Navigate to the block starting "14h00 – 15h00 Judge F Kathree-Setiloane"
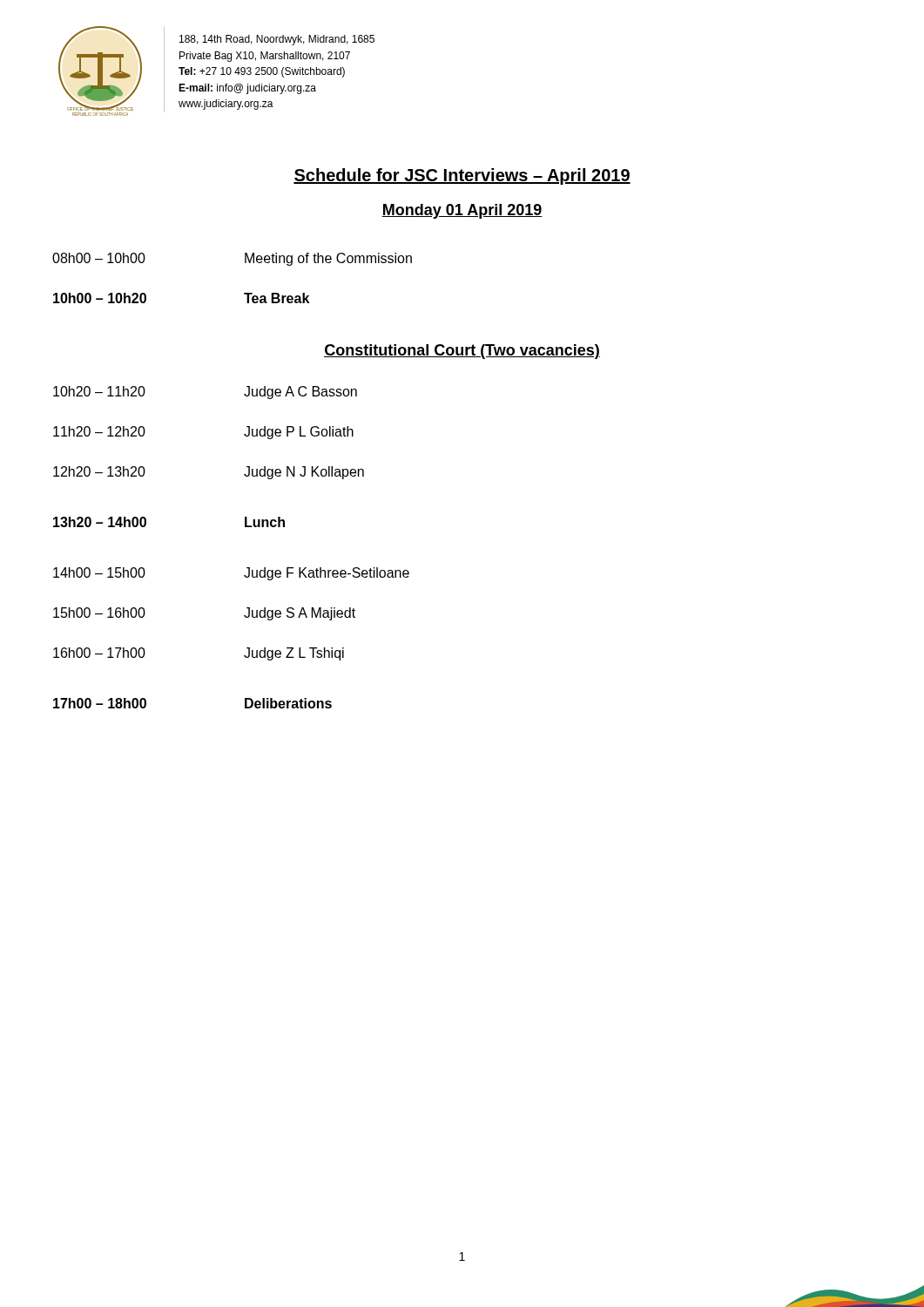The image size is (924, 1307). click(x=110, y=574)
